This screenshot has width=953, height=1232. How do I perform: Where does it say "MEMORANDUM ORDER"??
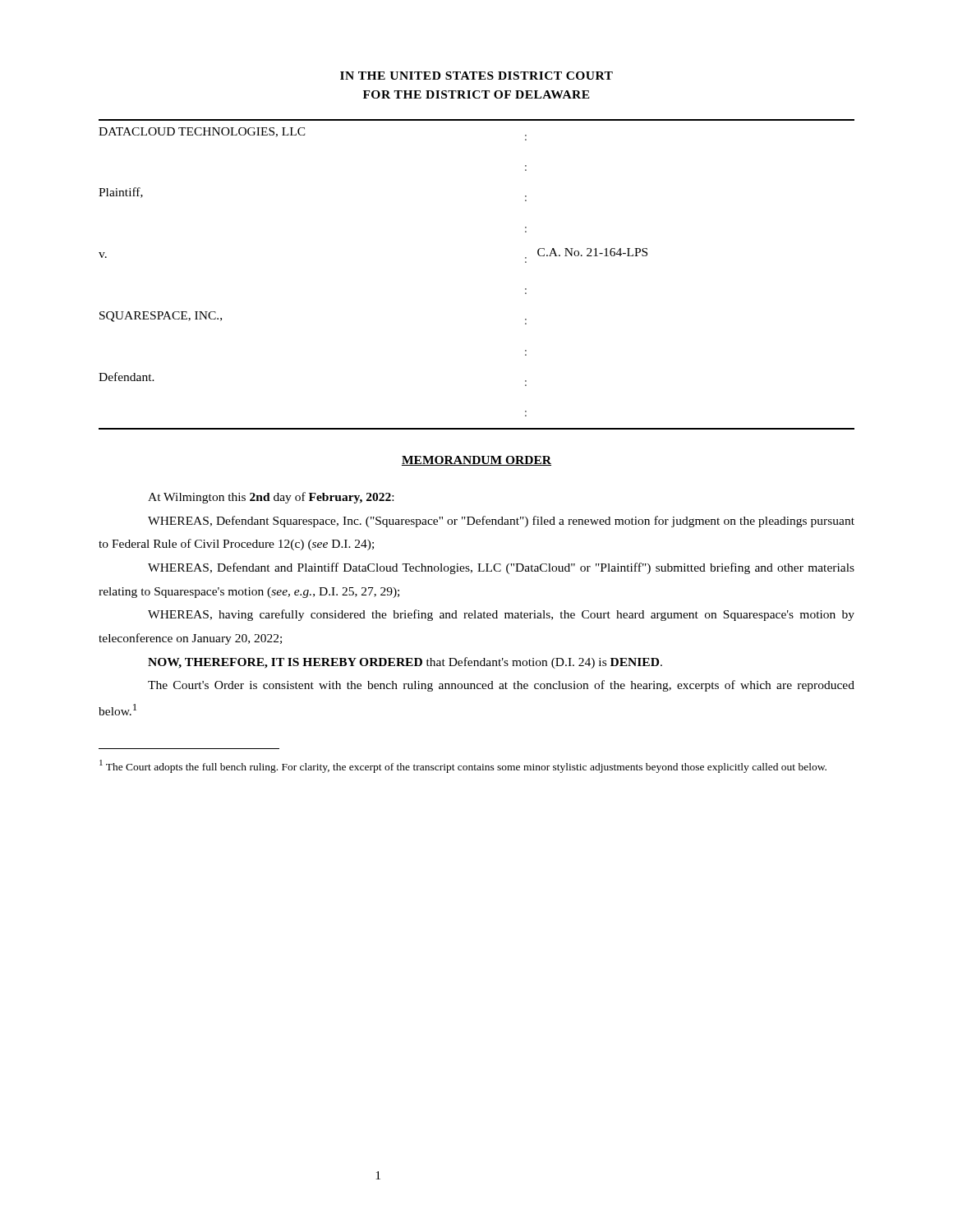click(476, 459)
